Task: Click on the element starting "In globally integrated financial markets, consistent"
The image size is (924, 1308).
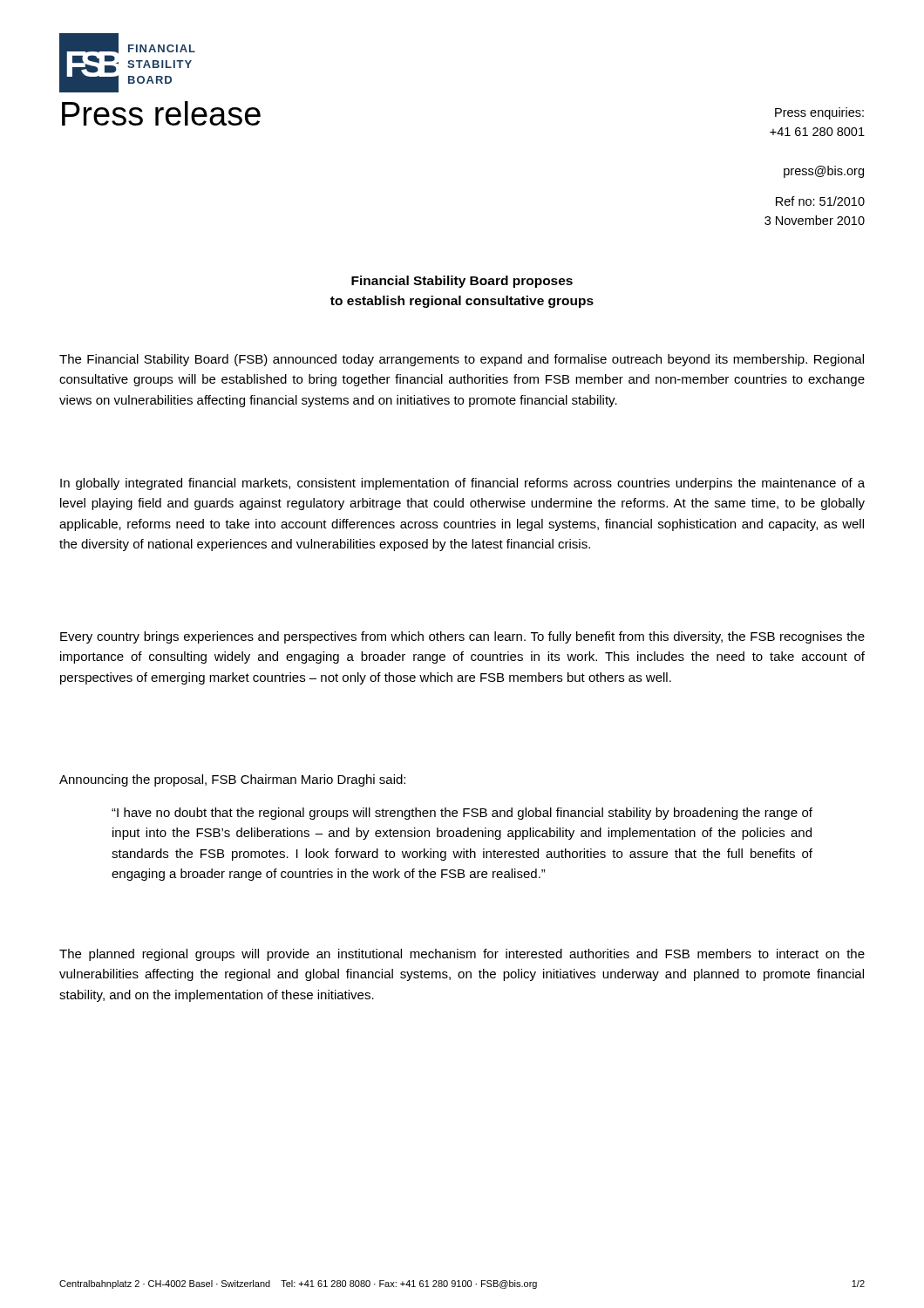Action: pos(462,513)
